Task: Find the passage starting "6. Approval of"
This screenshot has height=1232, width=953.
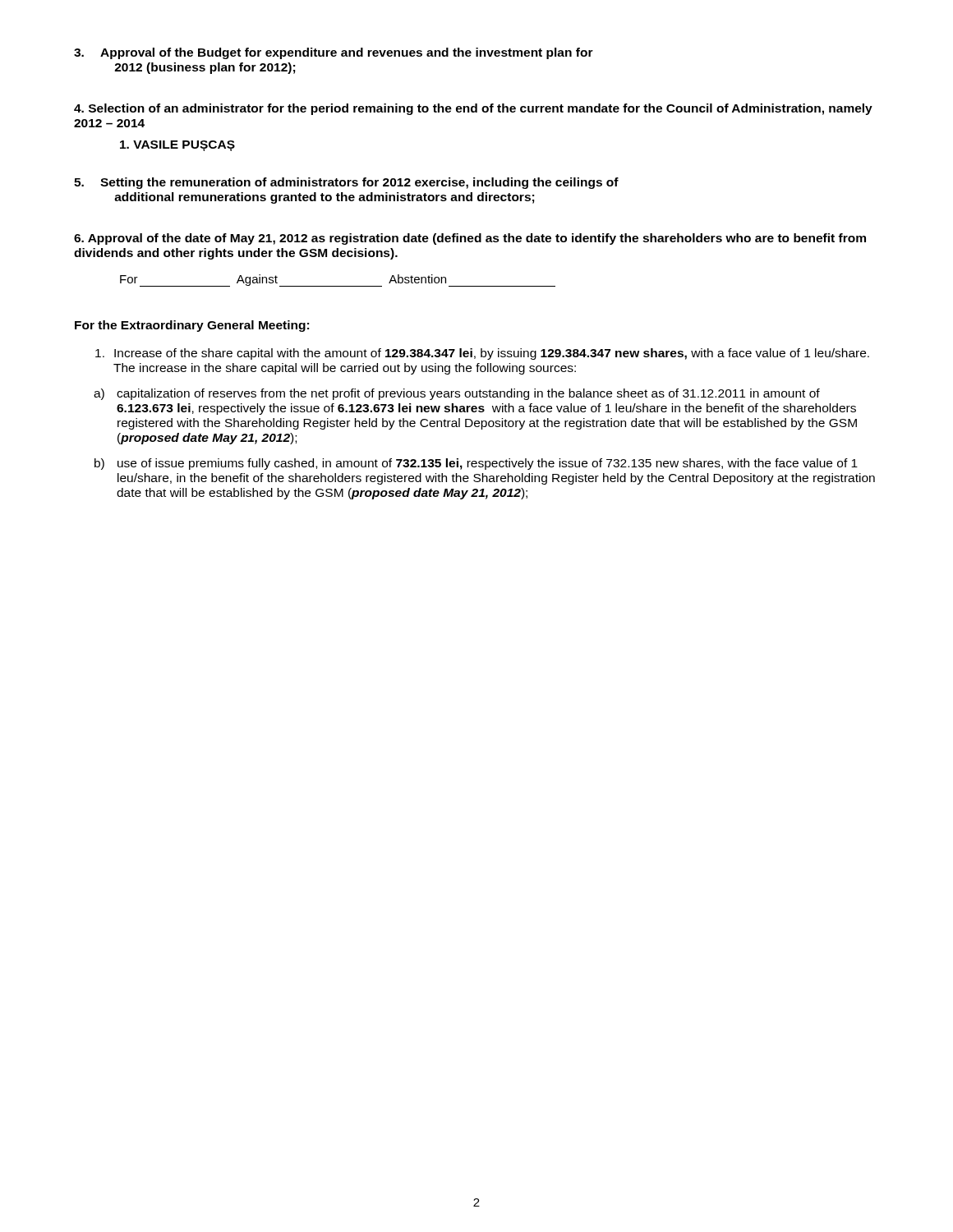Action: point(470,245)
